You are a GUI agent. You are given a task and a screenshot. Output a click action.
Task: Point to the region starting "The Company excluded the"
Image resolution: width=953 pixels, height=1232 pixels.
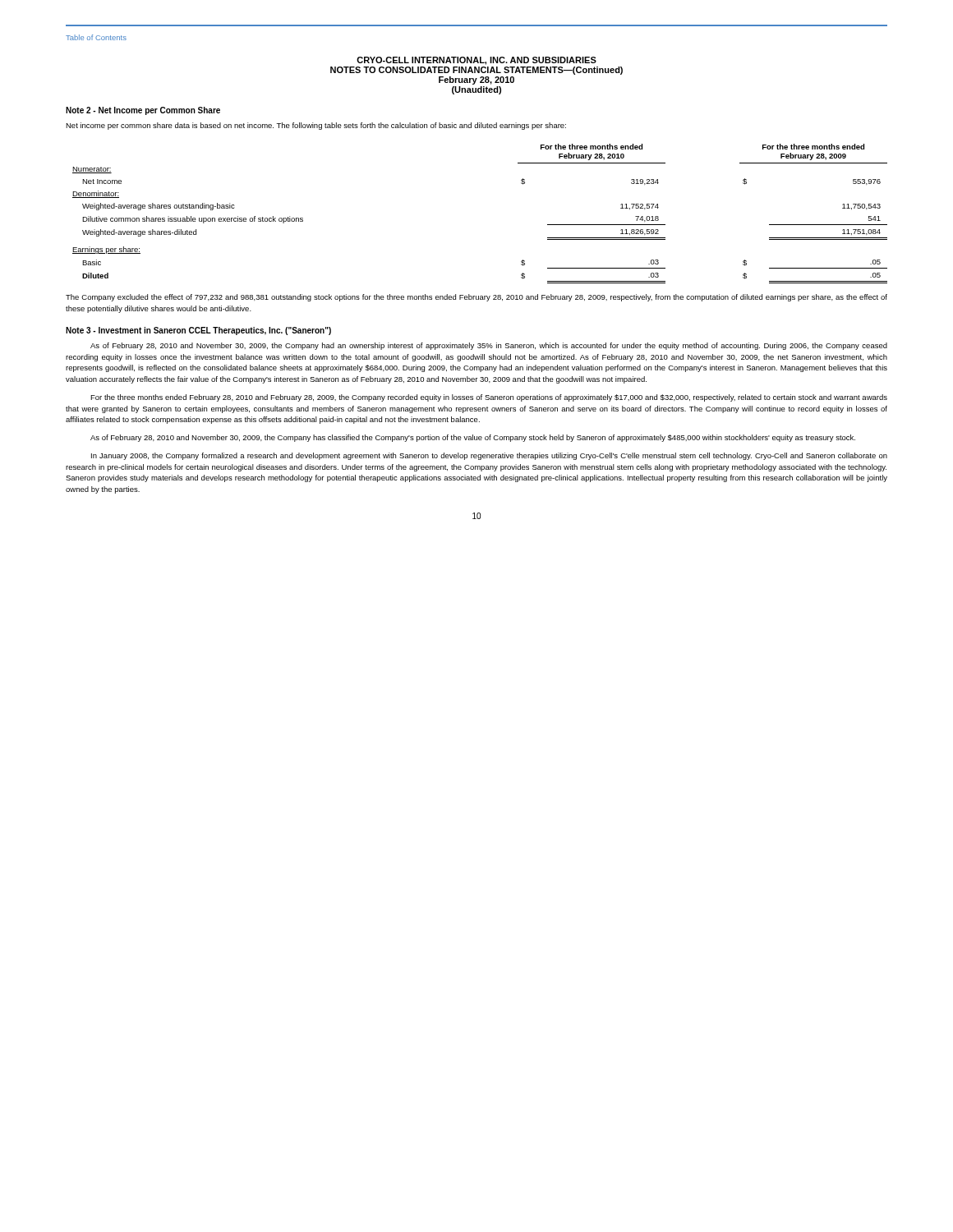click(476, 303)
